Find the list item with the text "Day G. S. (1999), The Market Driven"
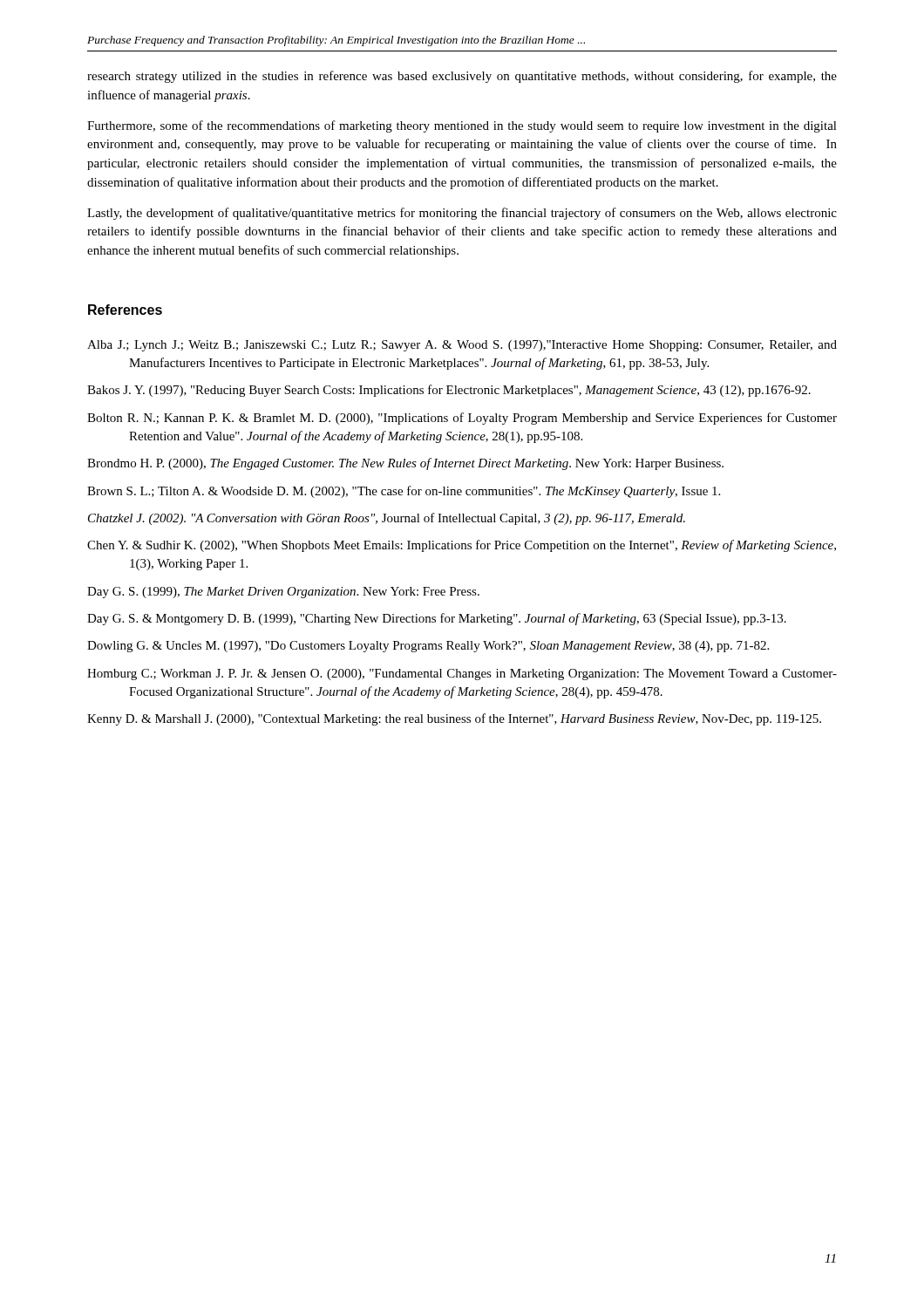The height and width of the screenshot is (1308, 924). pos(284,591)
